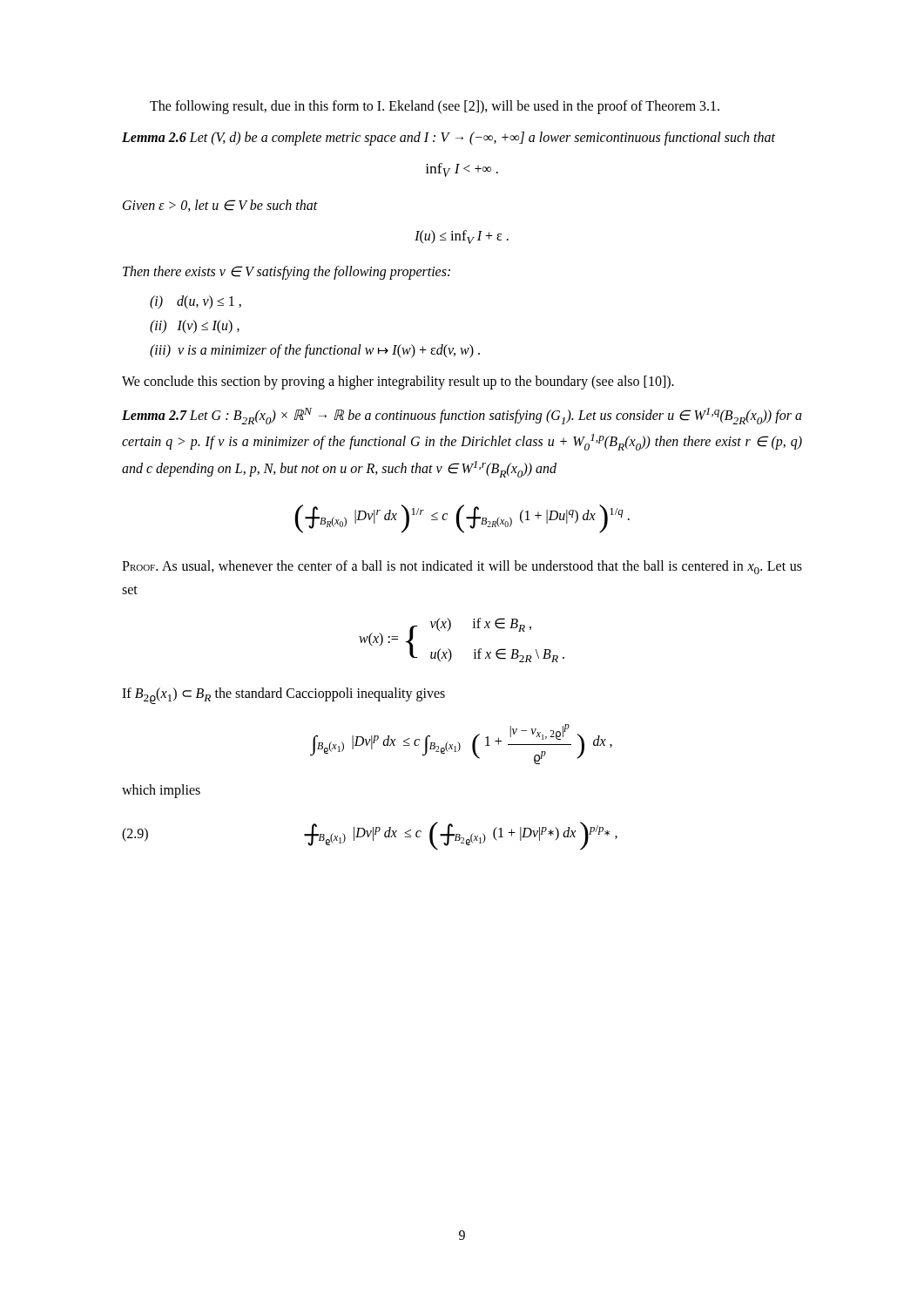924x1307 pixels.
Task: Where is the passage that starts "The following result, due in this form"?
Action: pos(462,106)
